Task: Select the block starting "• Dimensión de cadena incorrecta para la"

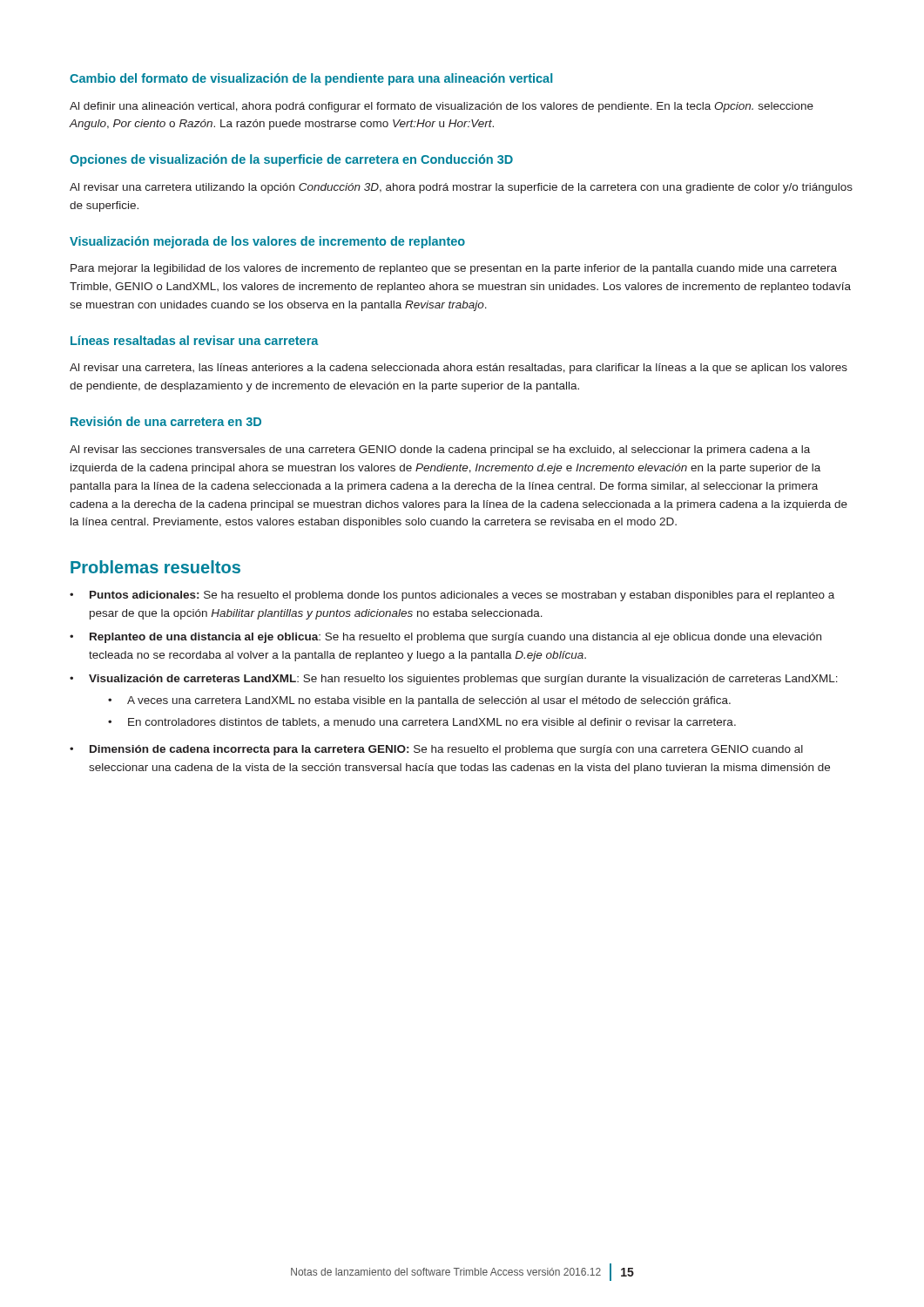Action: [x=462, y=759]
